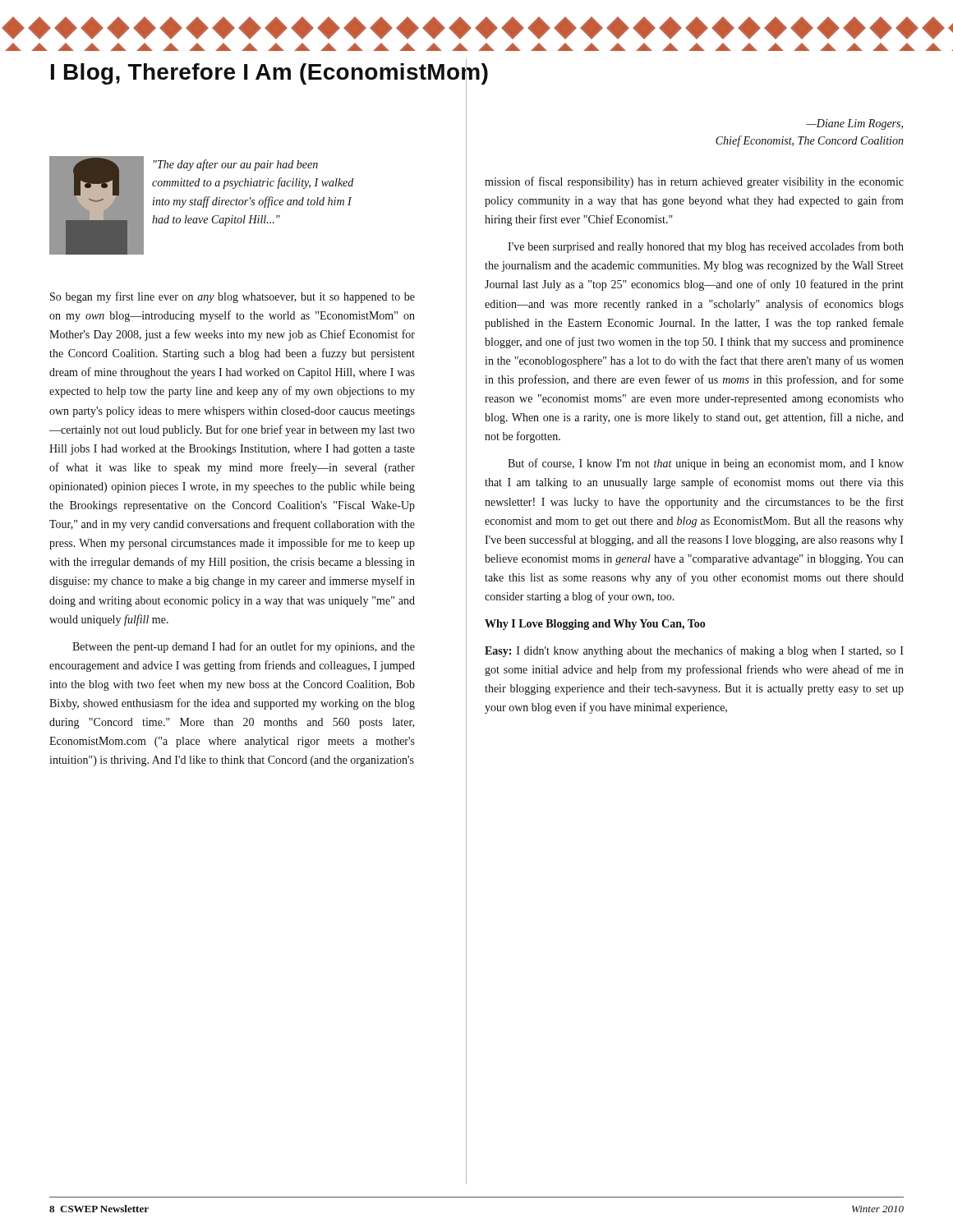This screenshot has width=953, height=1232.
Task: Locate the block of text that opens with ""The day after"
Action: click(253, 192)
